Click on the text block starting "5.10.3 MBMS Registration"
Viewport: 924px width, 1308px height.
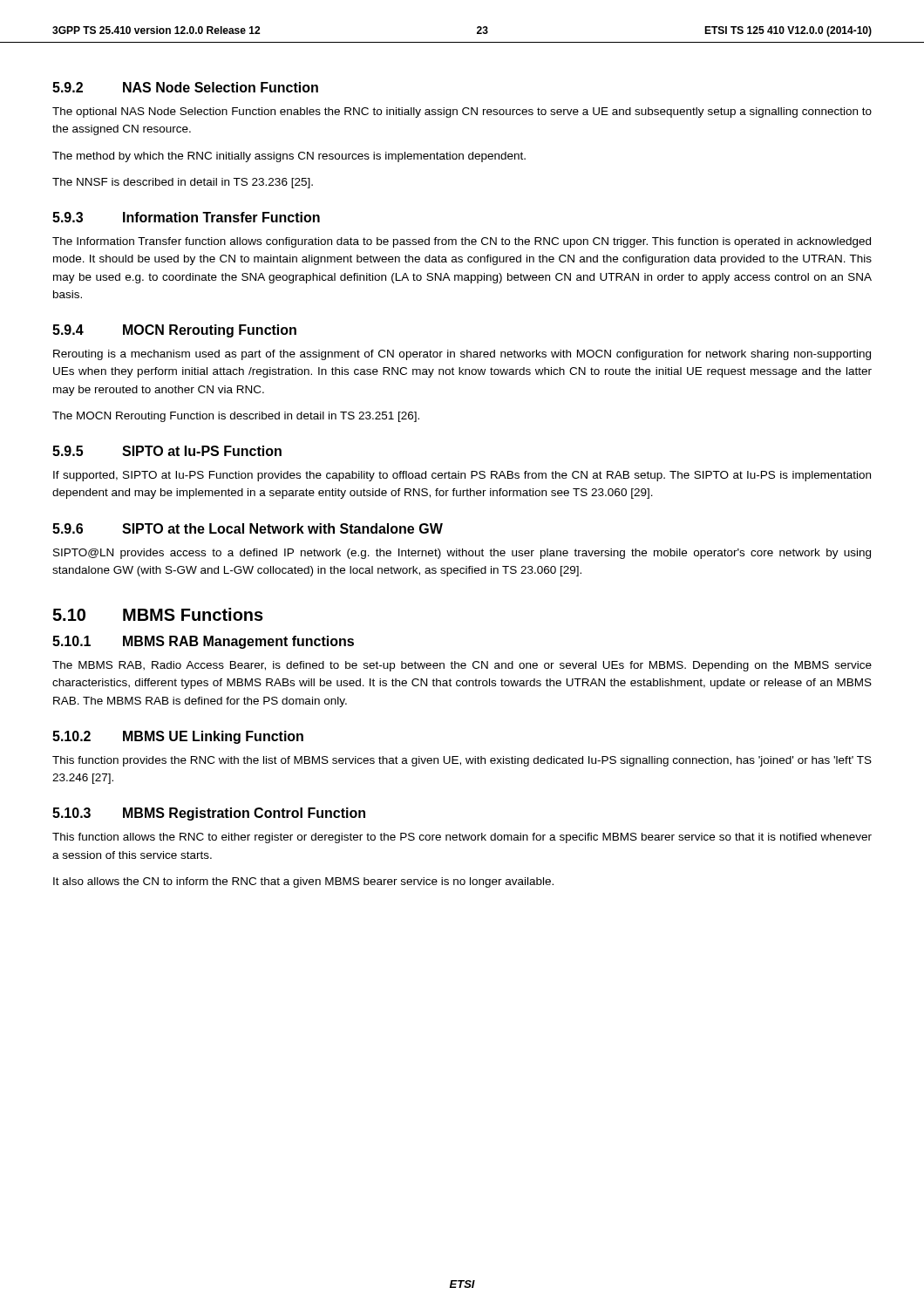[209, 814]
